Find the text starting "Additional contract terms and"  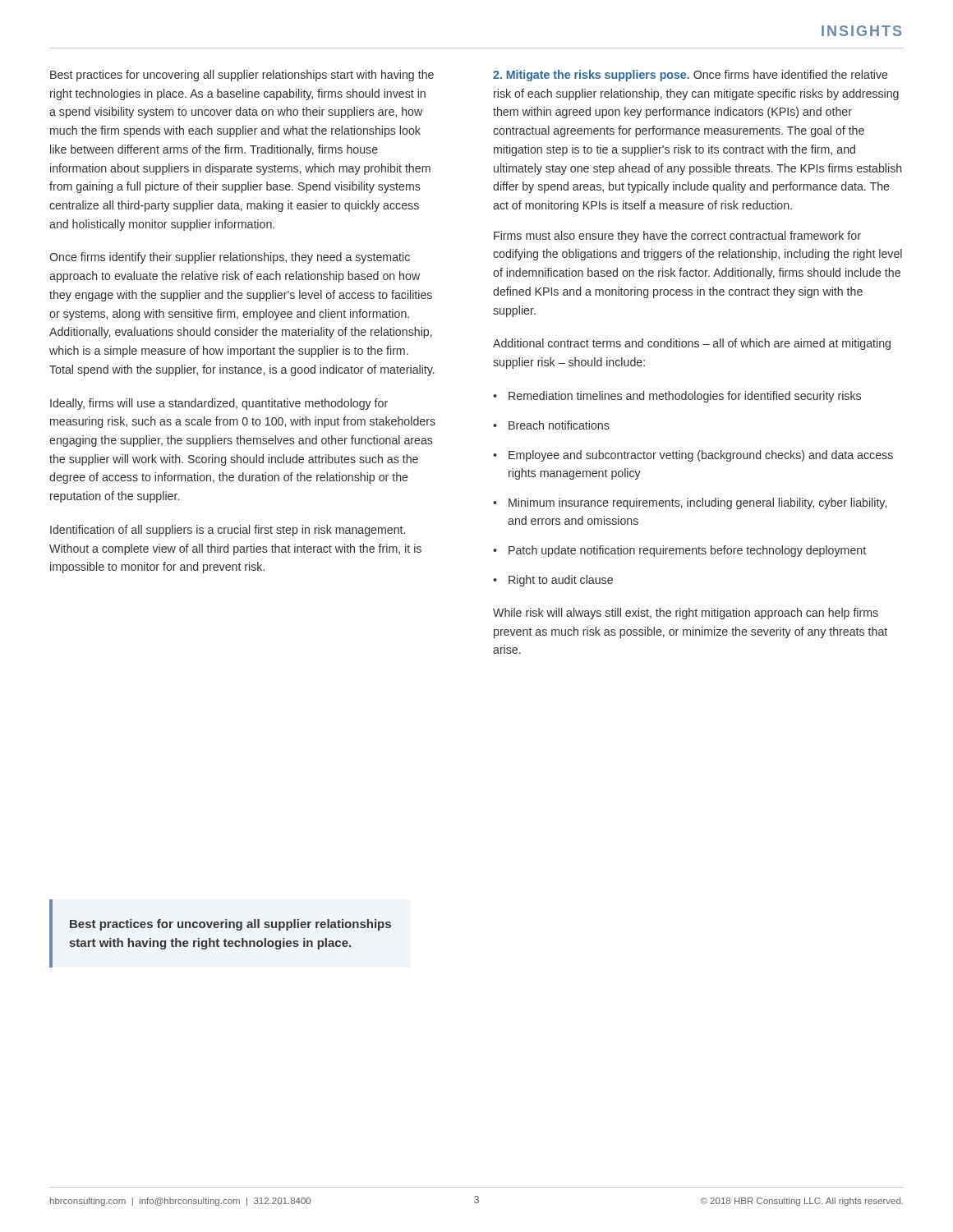point(692,353)
